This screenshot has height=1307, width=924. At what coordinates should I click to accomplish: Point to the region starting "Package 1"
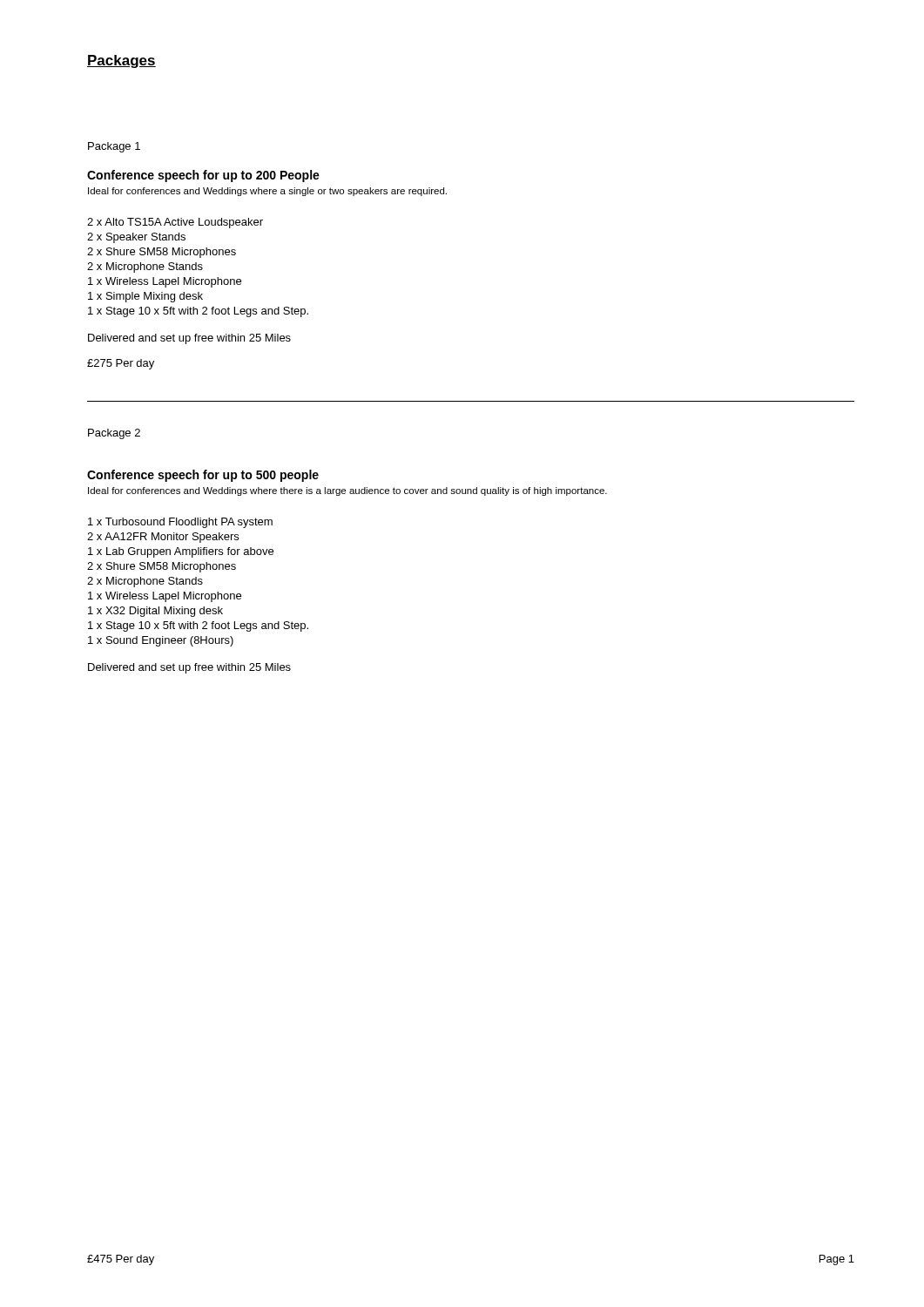(x=114, y=146)
